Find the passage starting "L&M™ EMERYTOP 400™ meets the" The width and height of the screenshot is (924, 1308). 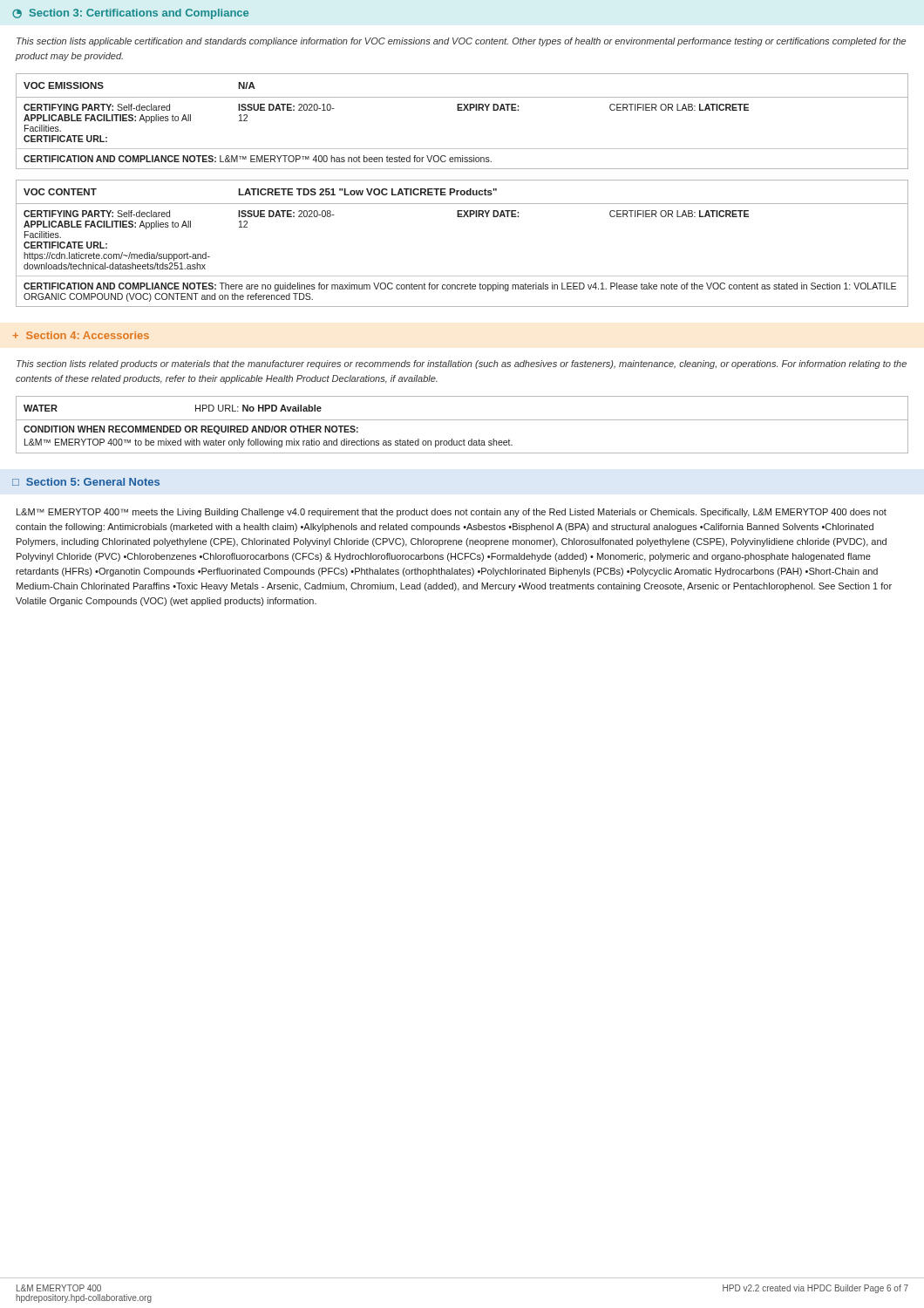click(454, 556)
